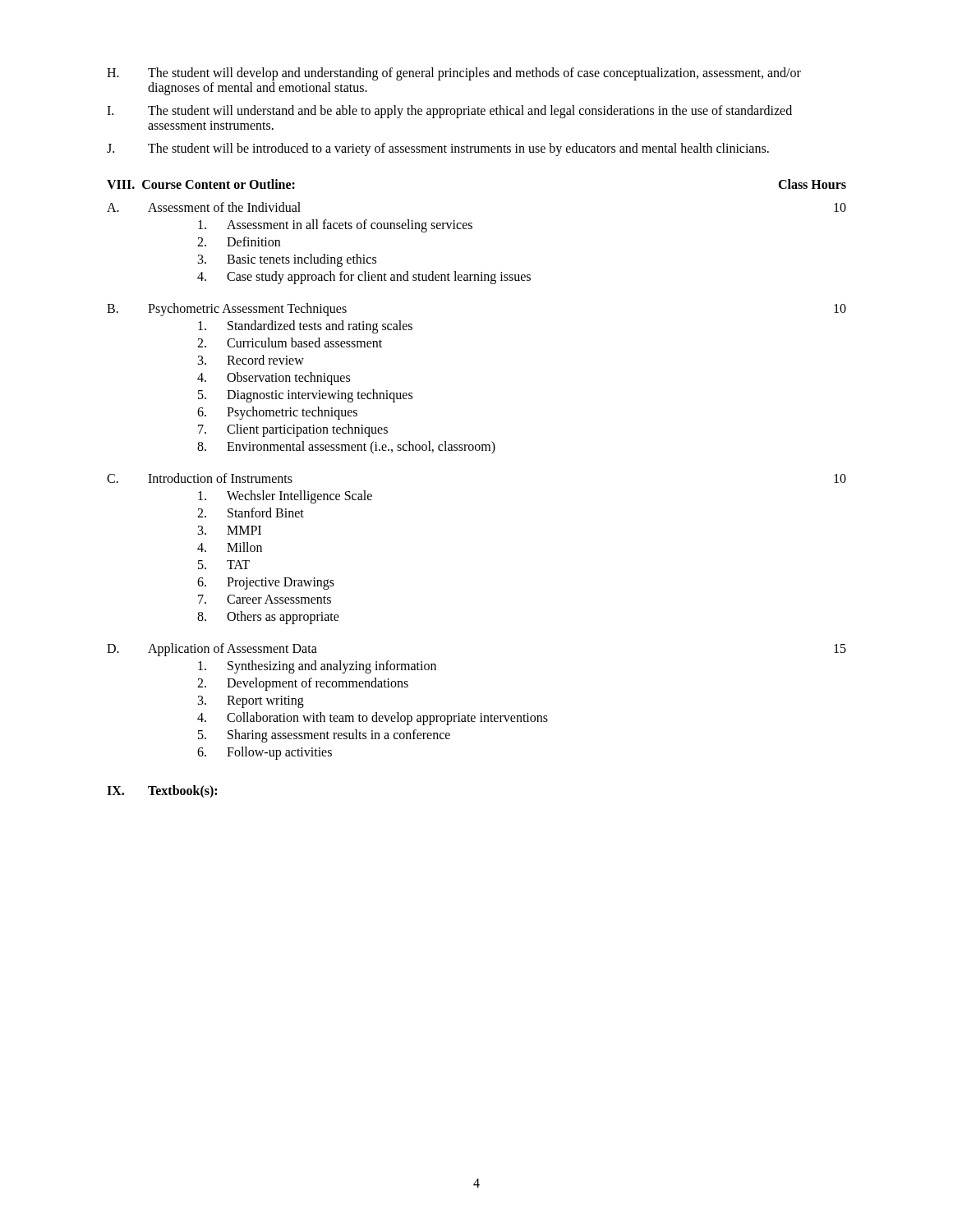Select the list item that says "4. Collaboration with"

pos(522,718)
